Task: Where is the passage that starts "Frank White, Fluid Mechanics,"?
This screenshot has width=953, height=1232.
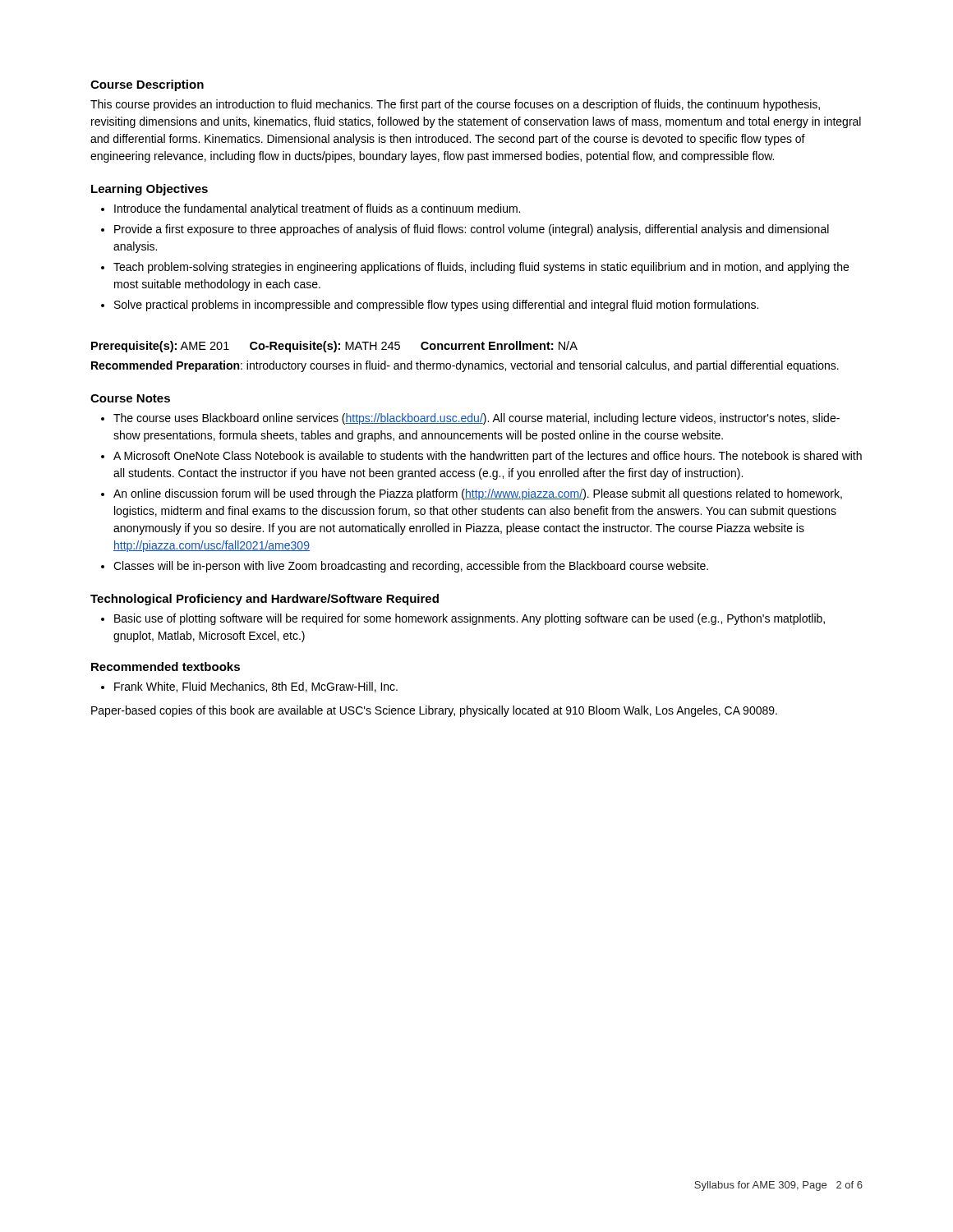Action: coord(256,687)
